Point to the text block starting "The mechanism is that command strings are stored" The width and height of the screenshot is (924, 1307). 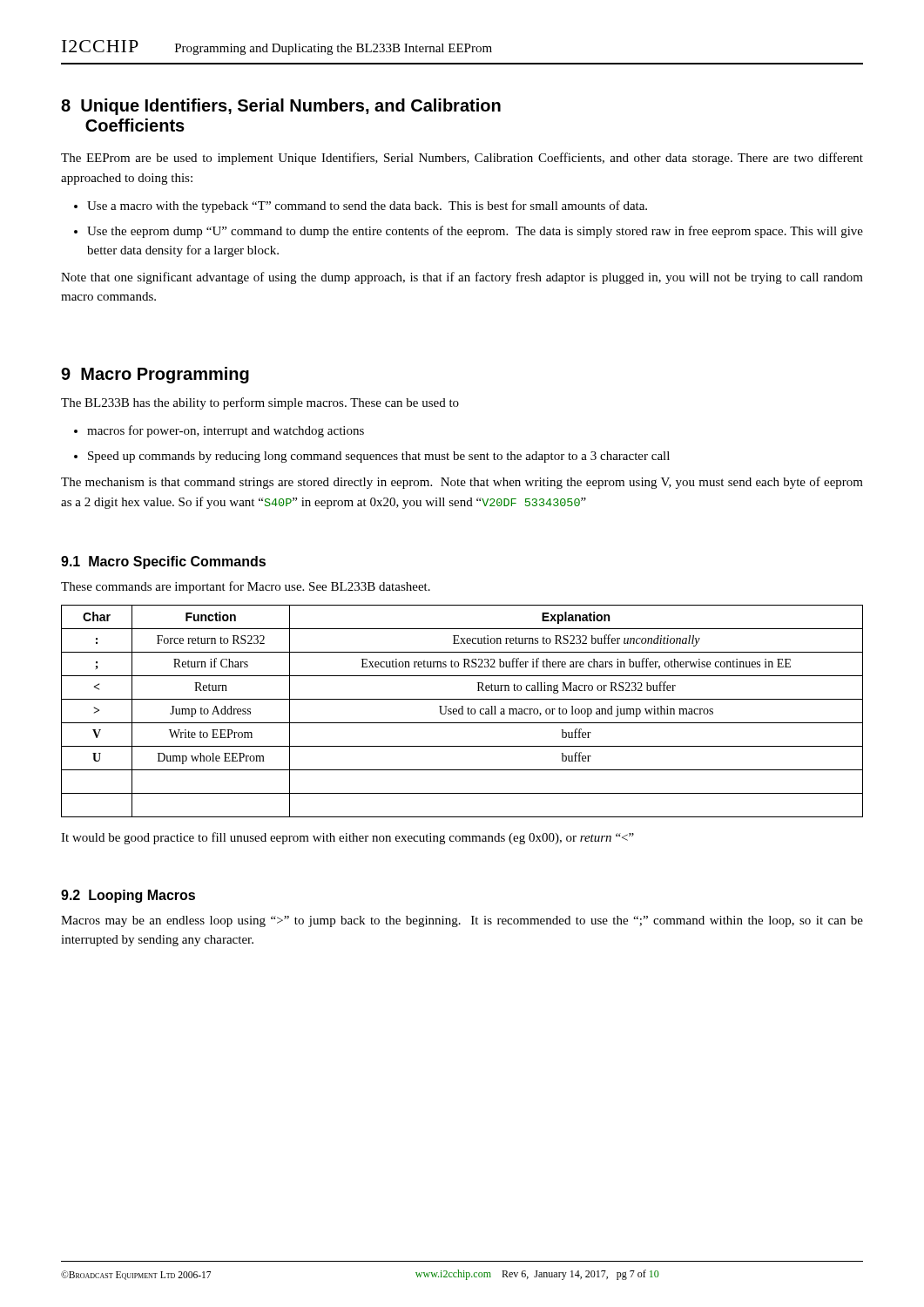pos(462,492)
